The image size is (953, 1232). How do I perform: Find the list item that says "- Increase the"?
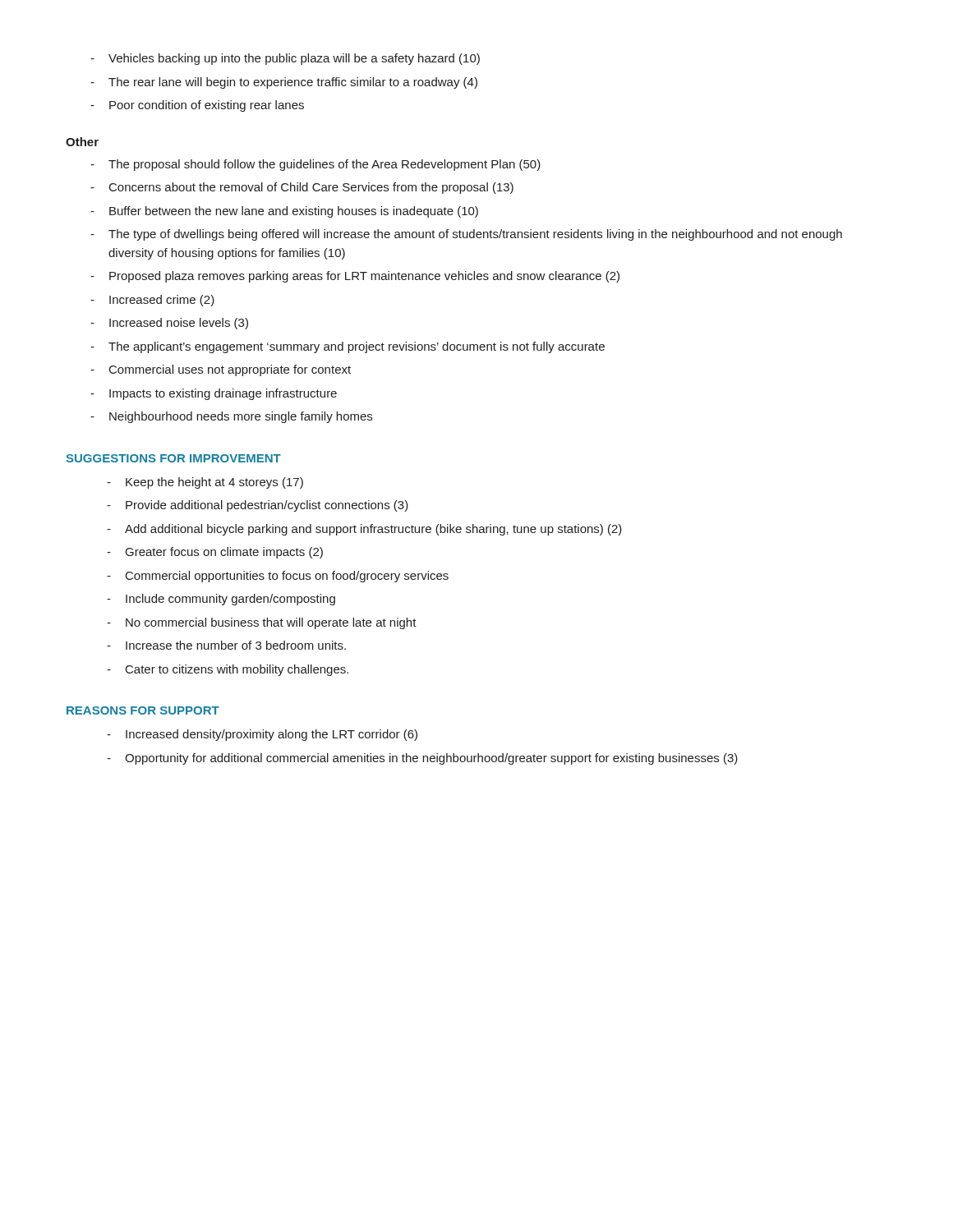point(226,645)
